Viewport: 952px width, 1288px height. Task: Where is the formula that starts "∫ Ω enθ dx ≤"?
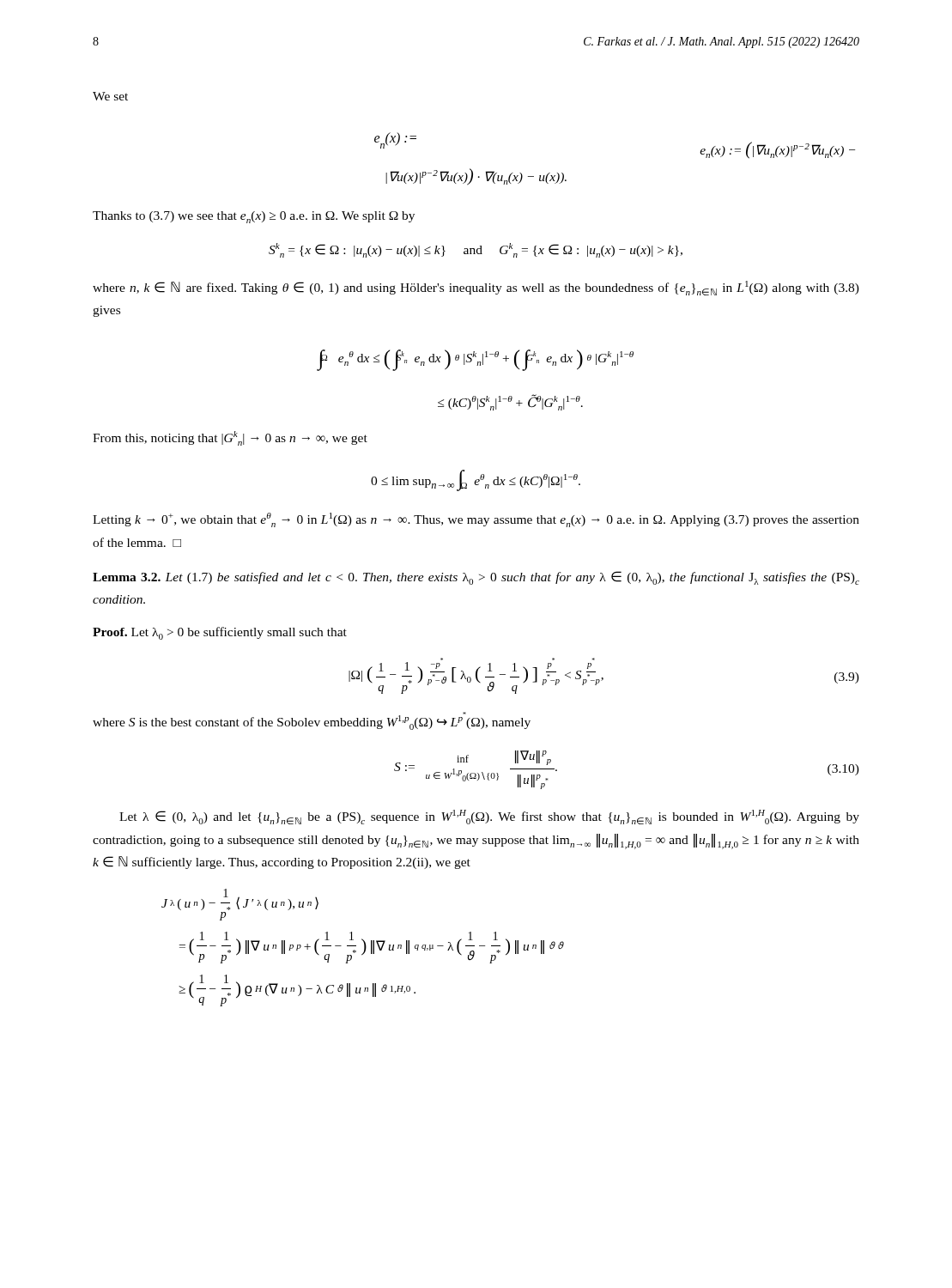[476, 376]
